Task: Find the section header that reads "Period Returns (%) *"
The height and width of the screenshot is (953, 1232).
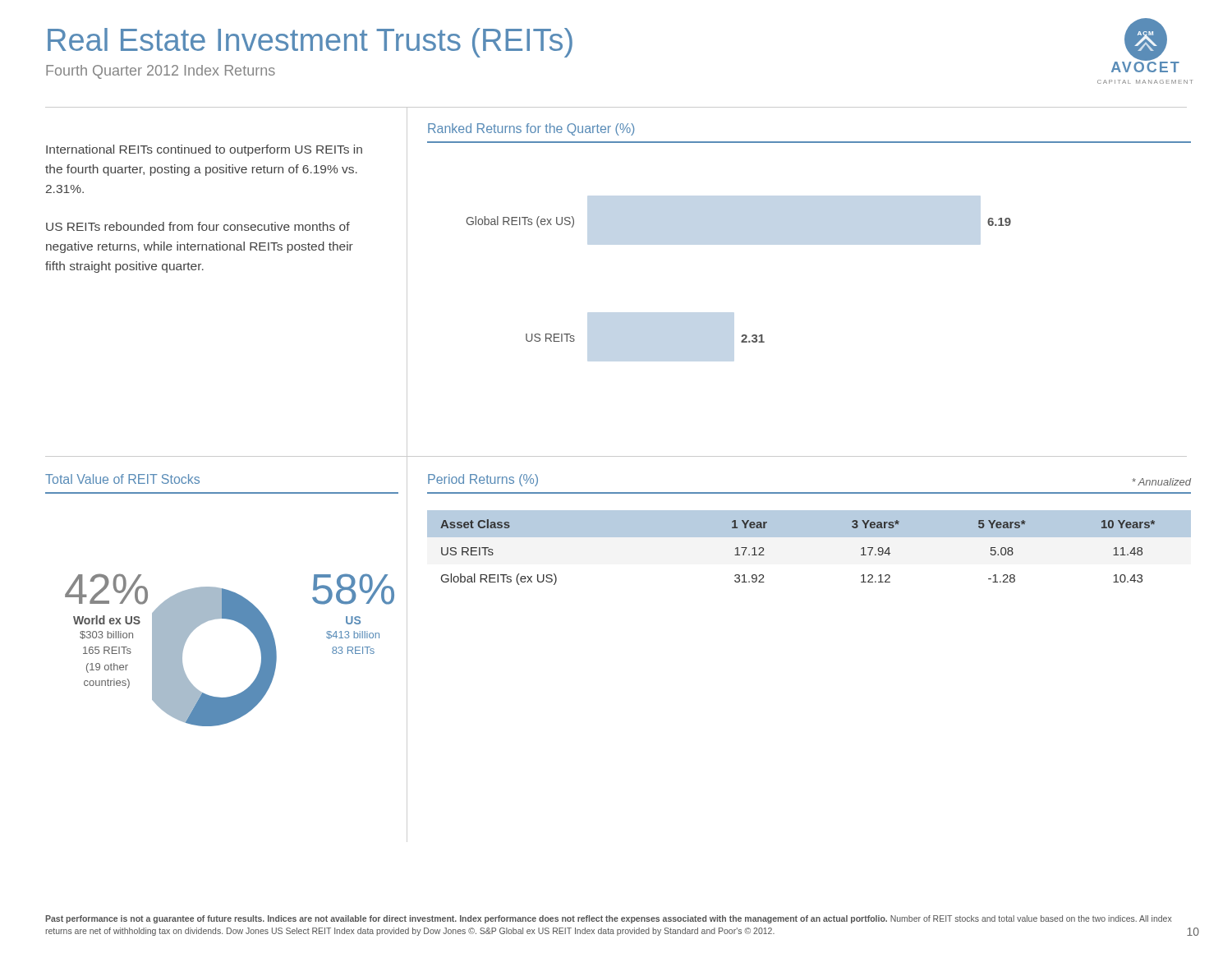Action: 809,483
